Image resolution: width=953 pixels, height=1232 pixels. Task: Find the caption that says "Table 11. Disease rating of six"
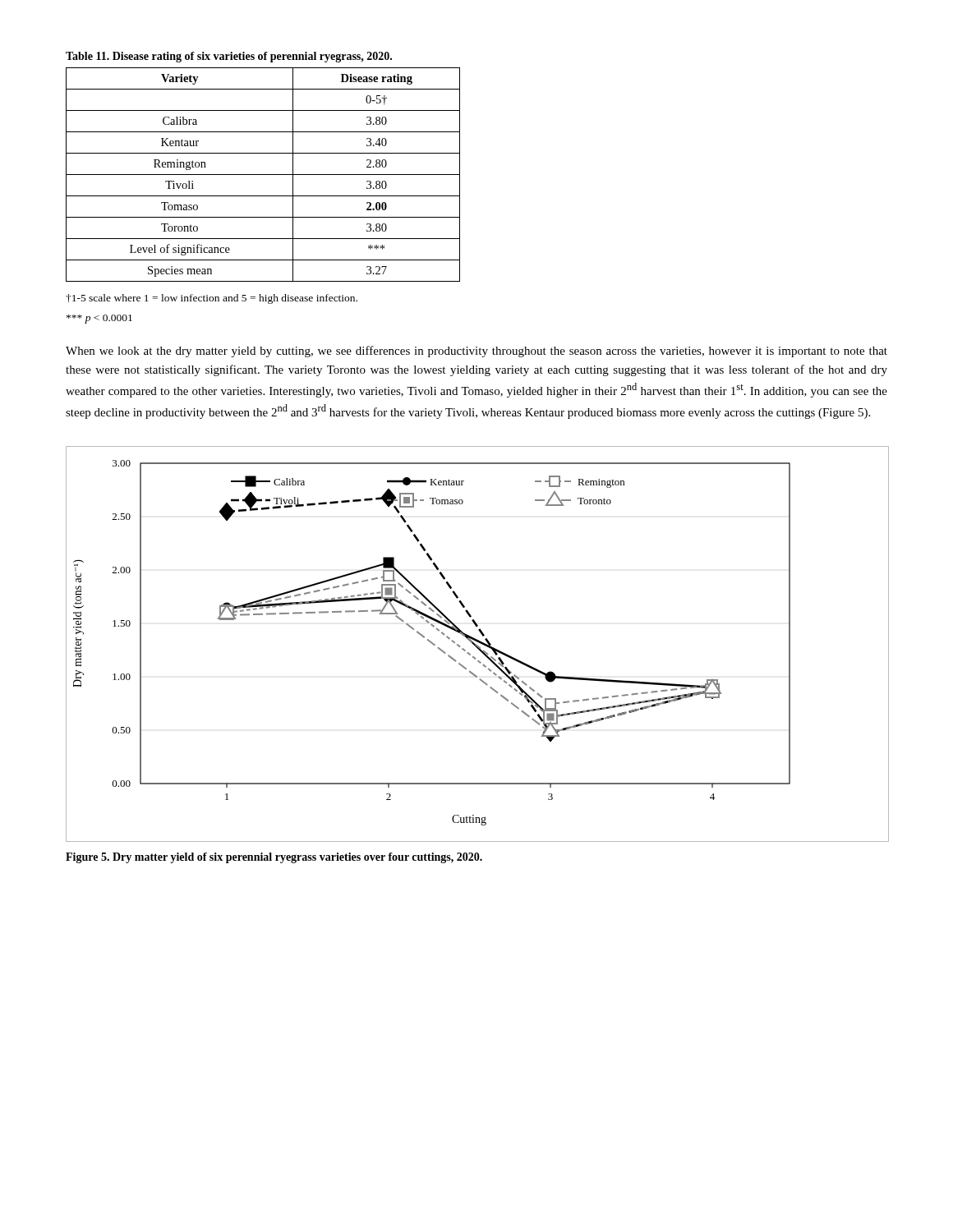(229, 56)
